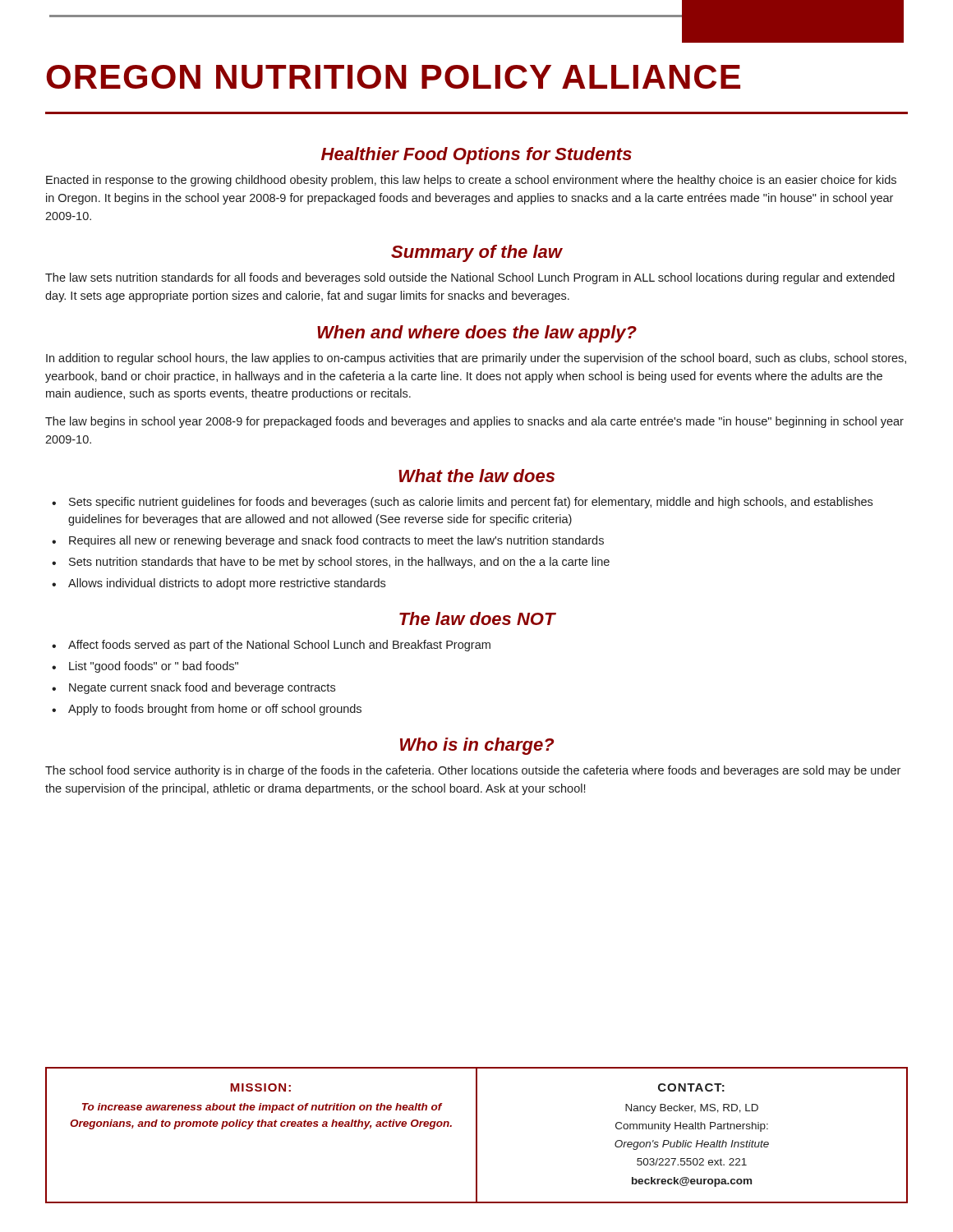This screenshot has height=1232, width=953.
Task: Click on the text block containing "In addition to regular"
Action: tap(476, 376)
